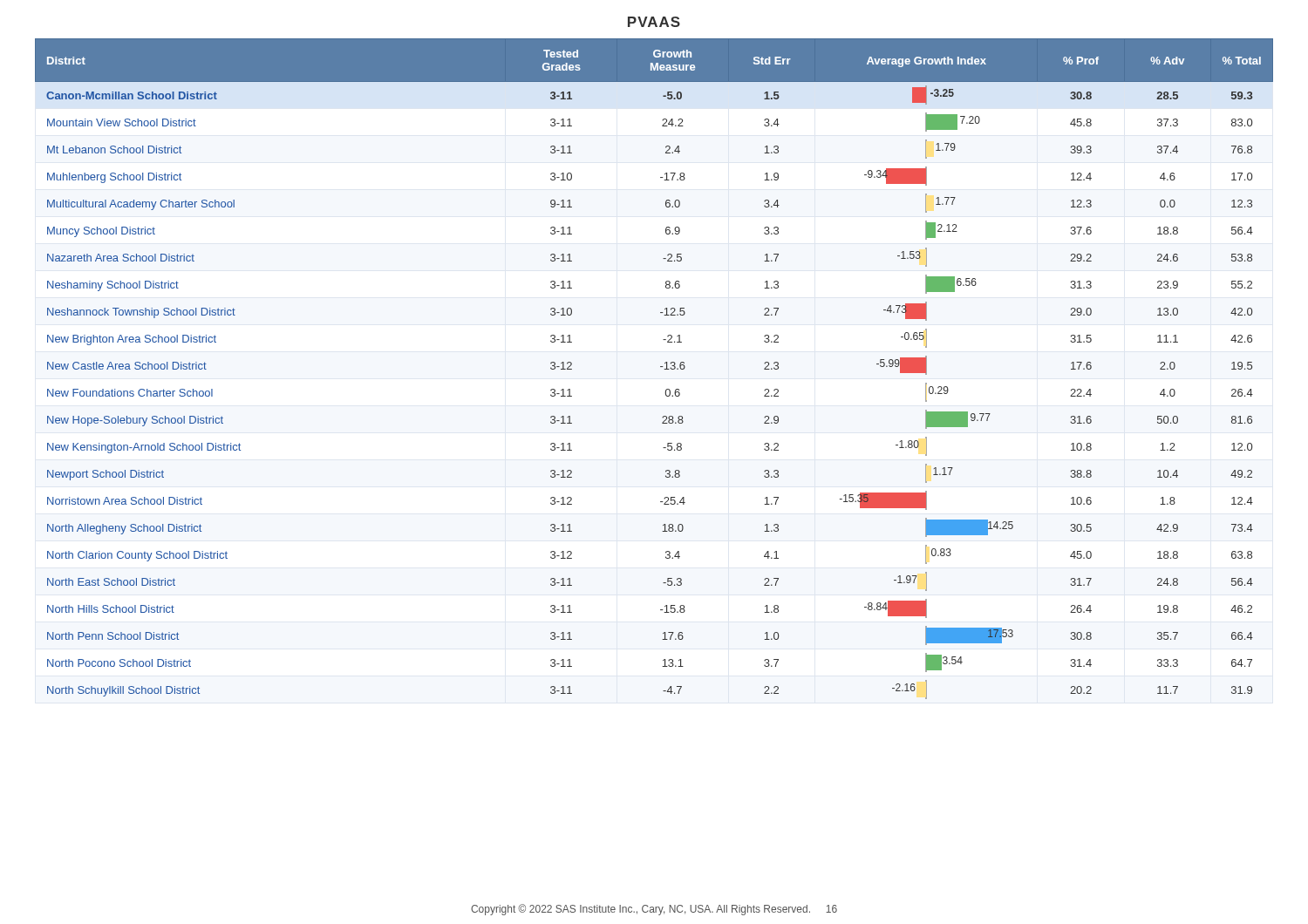1308x924 pixels.
Task: Select the table that reads "% Prof"
Action: click(654, 371)
